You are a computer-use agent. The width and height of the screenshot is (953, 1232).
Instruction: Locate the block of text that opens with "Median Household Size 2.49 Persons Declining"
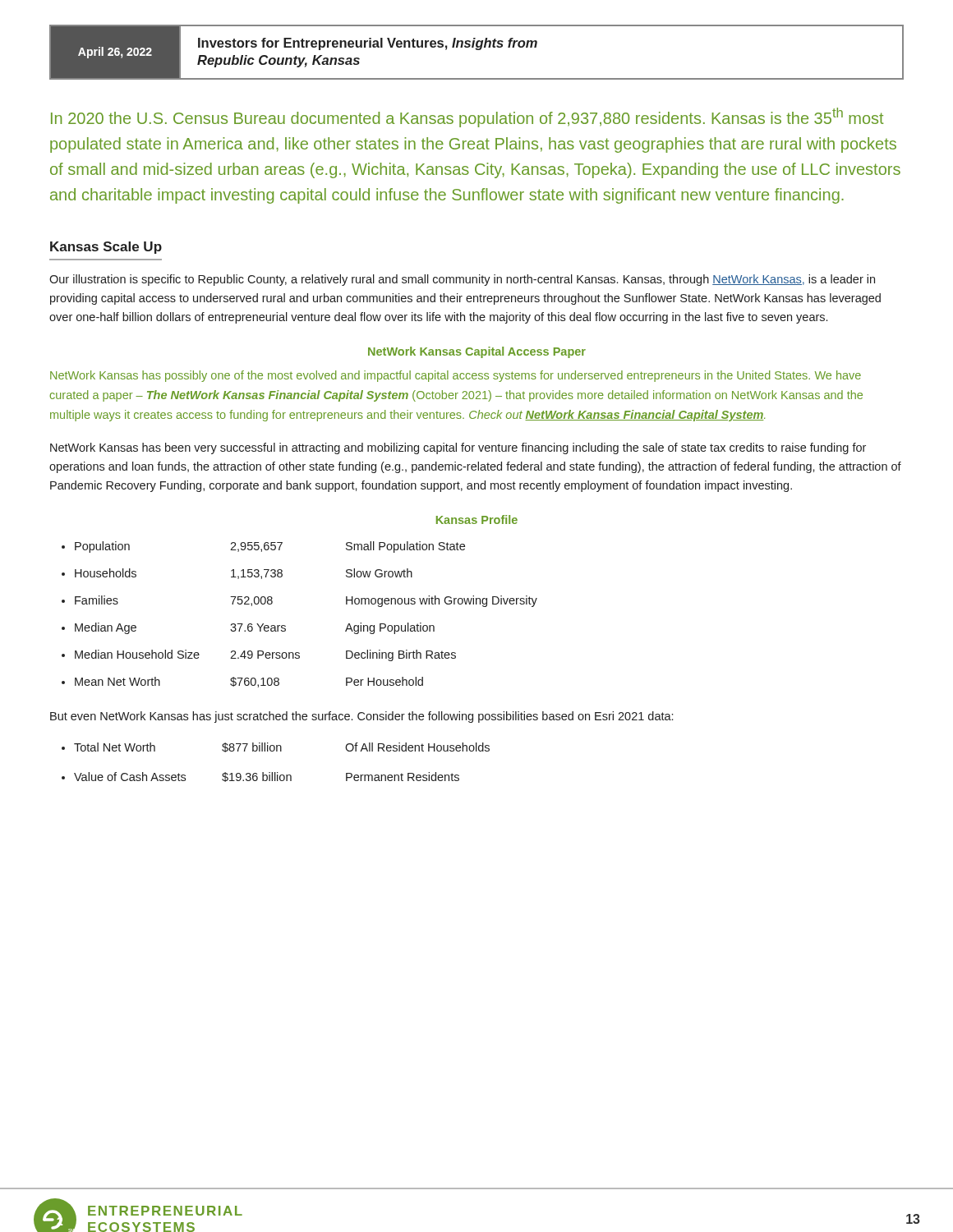265,655
